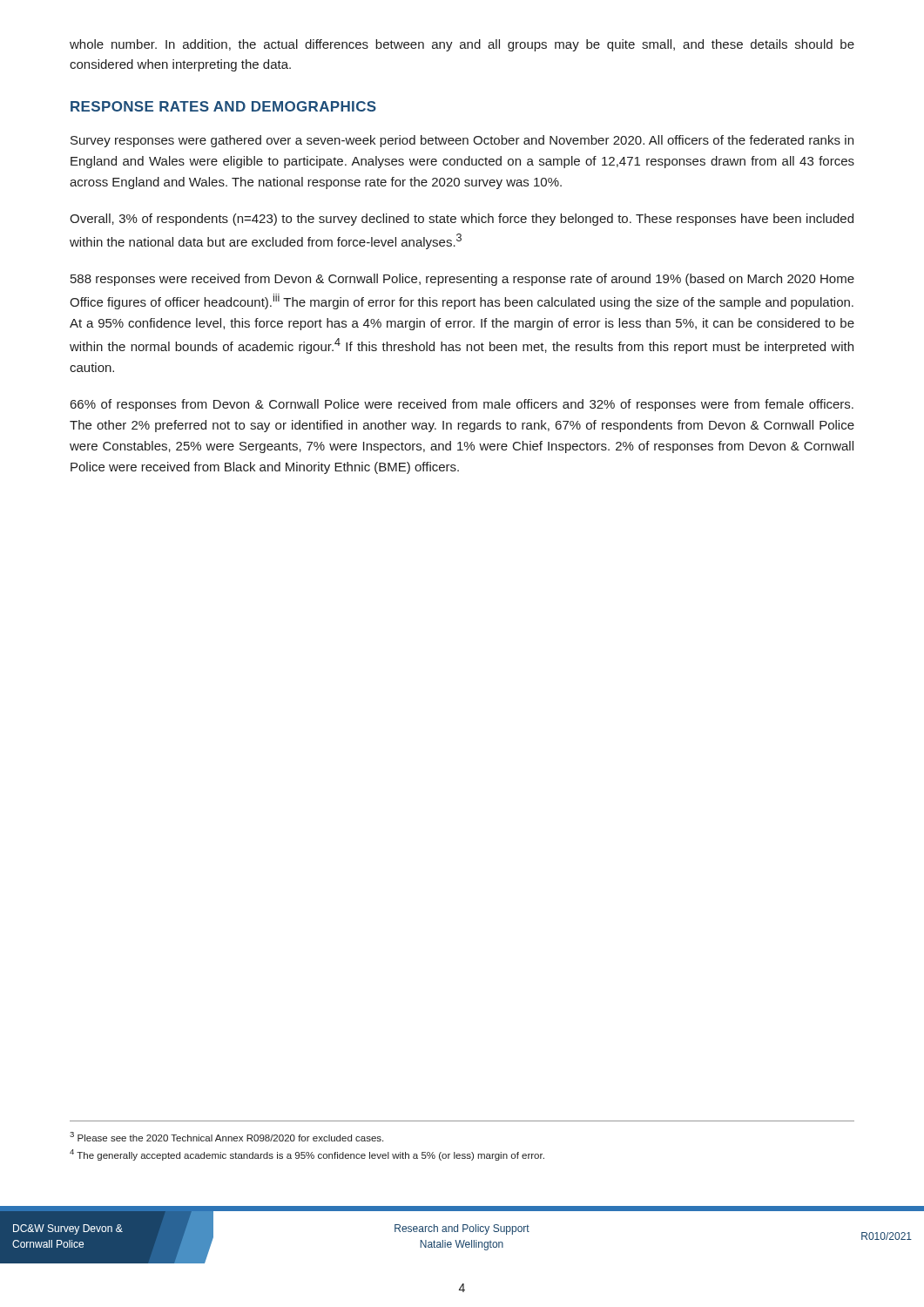
Task: Select the block starting "588 responses were received from Devon &"
Action: [462, 323]
